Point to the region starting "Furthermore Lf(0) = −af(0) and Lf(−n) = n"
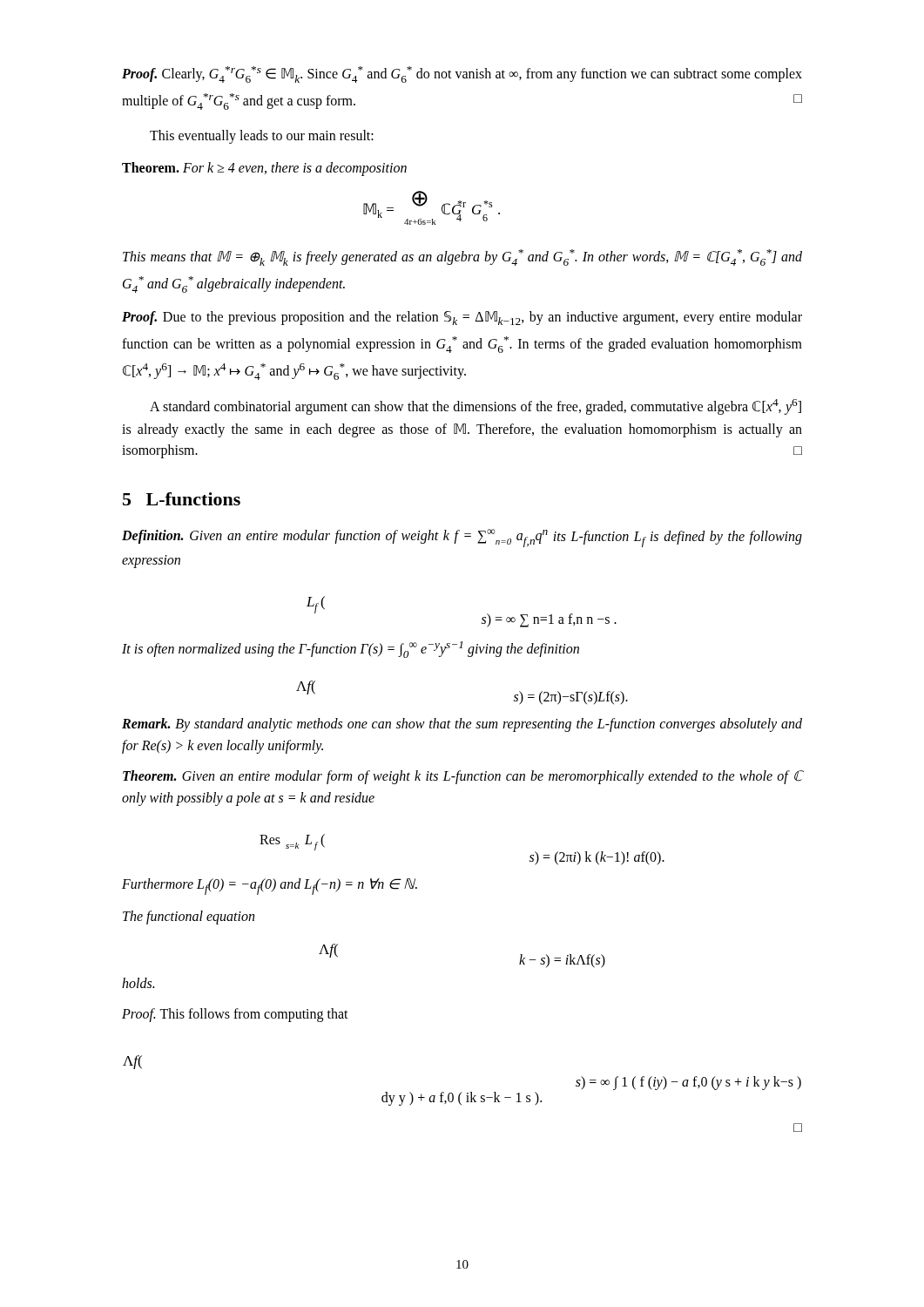 [x=270, y=885]
